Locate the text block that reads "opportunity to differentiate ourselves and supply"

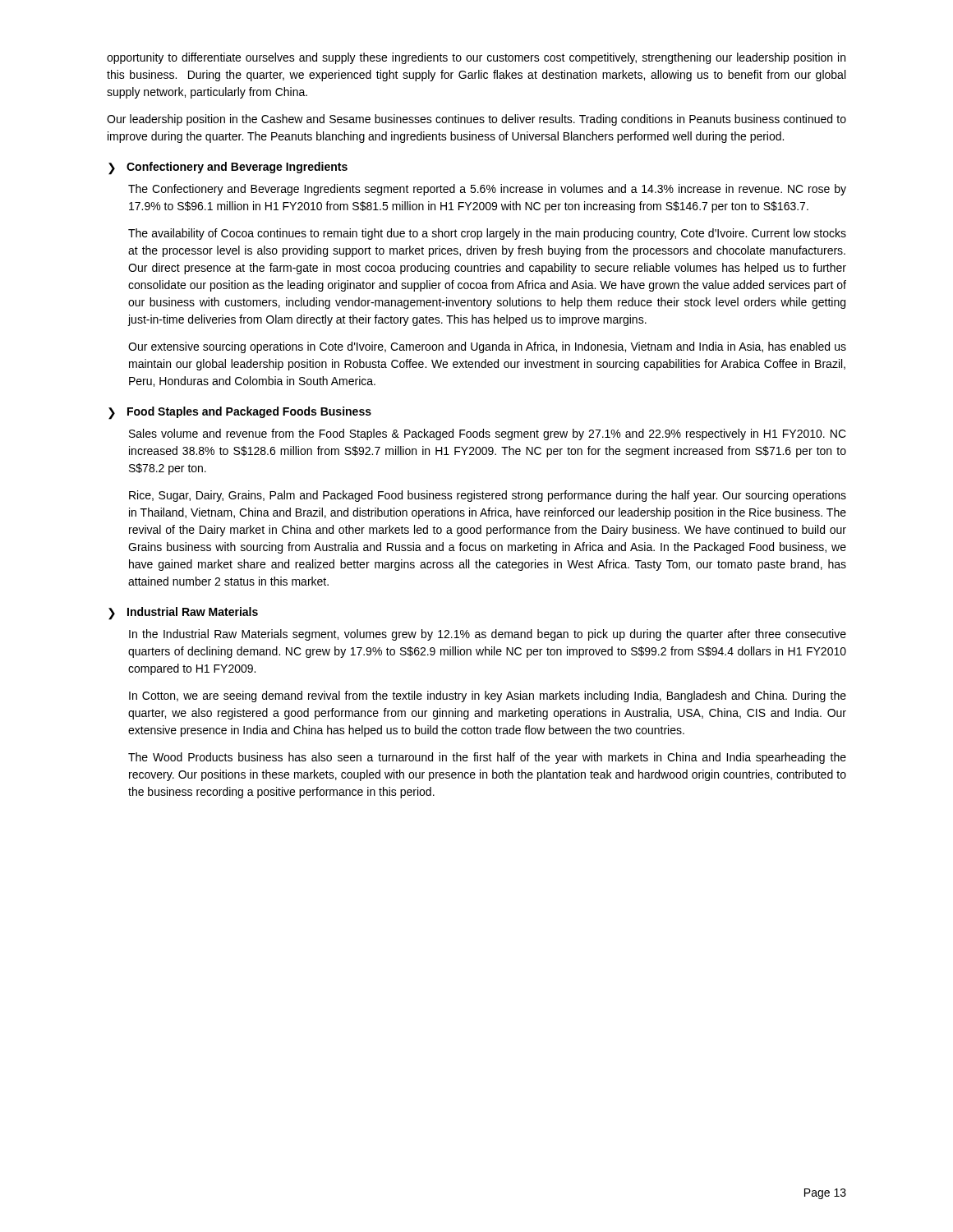476,75
